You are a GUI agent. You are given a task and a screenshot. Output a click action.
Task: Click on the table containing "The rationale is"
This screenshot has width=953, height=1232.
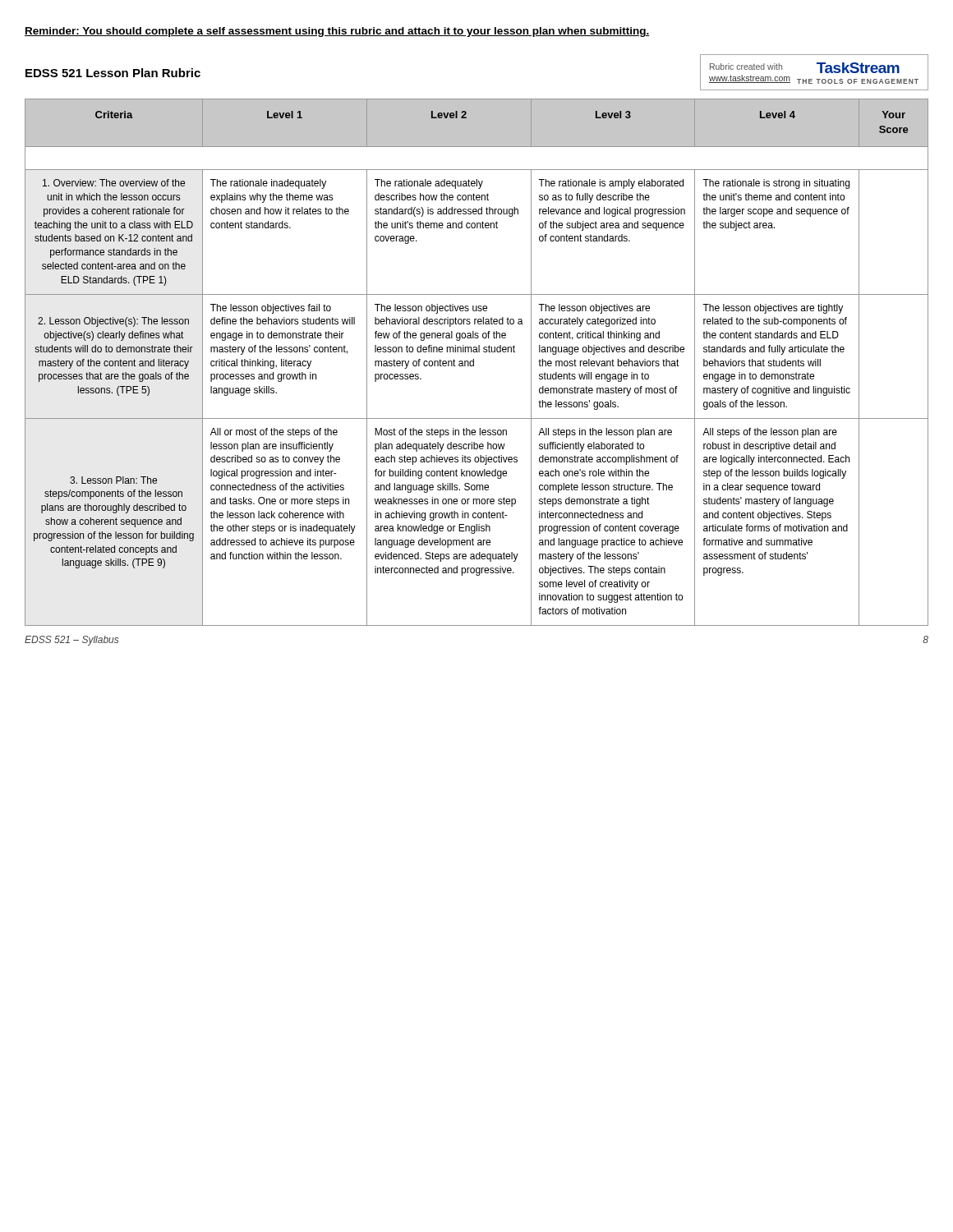click(476, 362)
